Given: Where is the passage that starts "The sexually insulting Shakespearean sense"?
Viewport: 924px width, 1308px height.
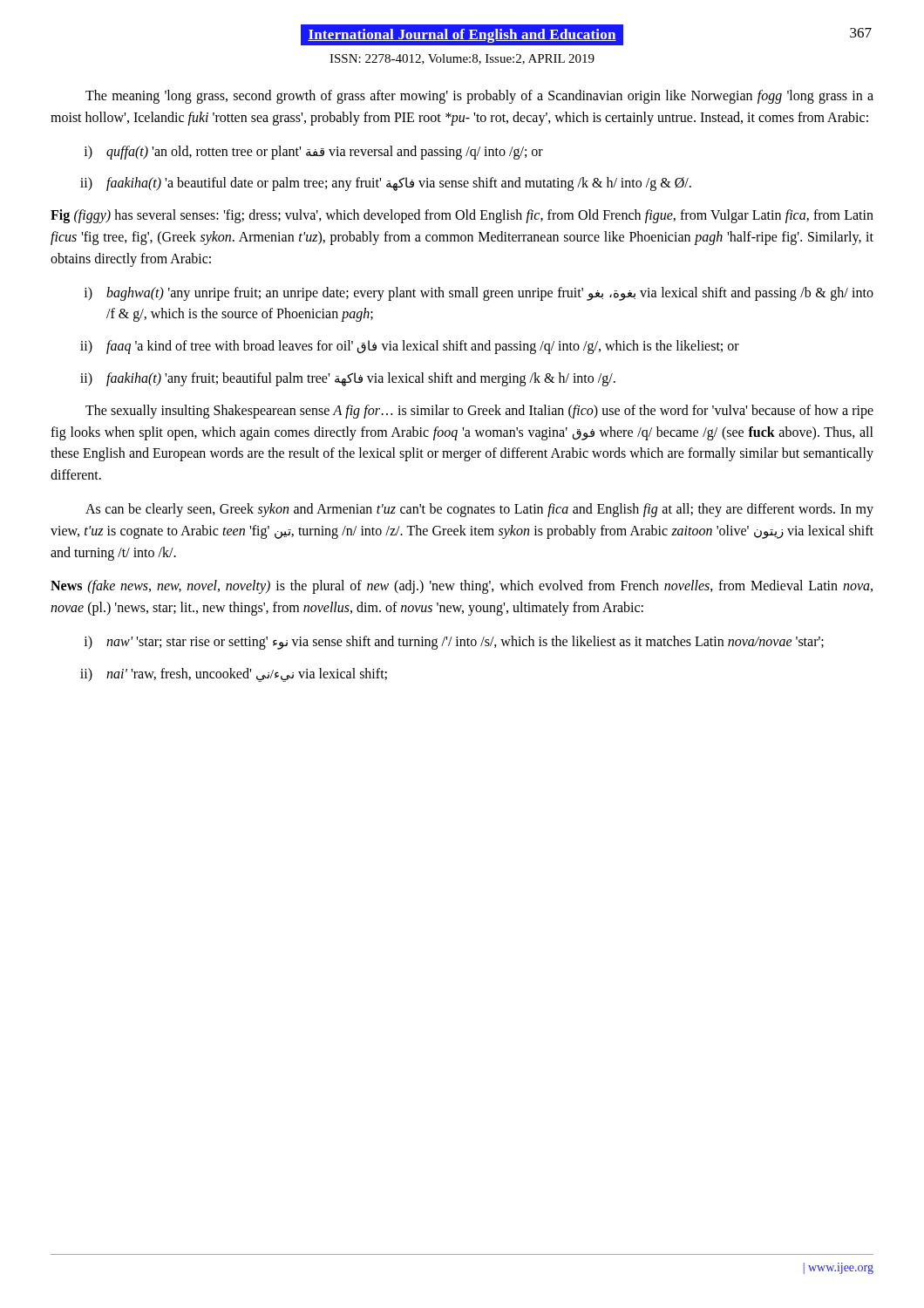Looking at the screenshot, I should (x=462, y=442).
